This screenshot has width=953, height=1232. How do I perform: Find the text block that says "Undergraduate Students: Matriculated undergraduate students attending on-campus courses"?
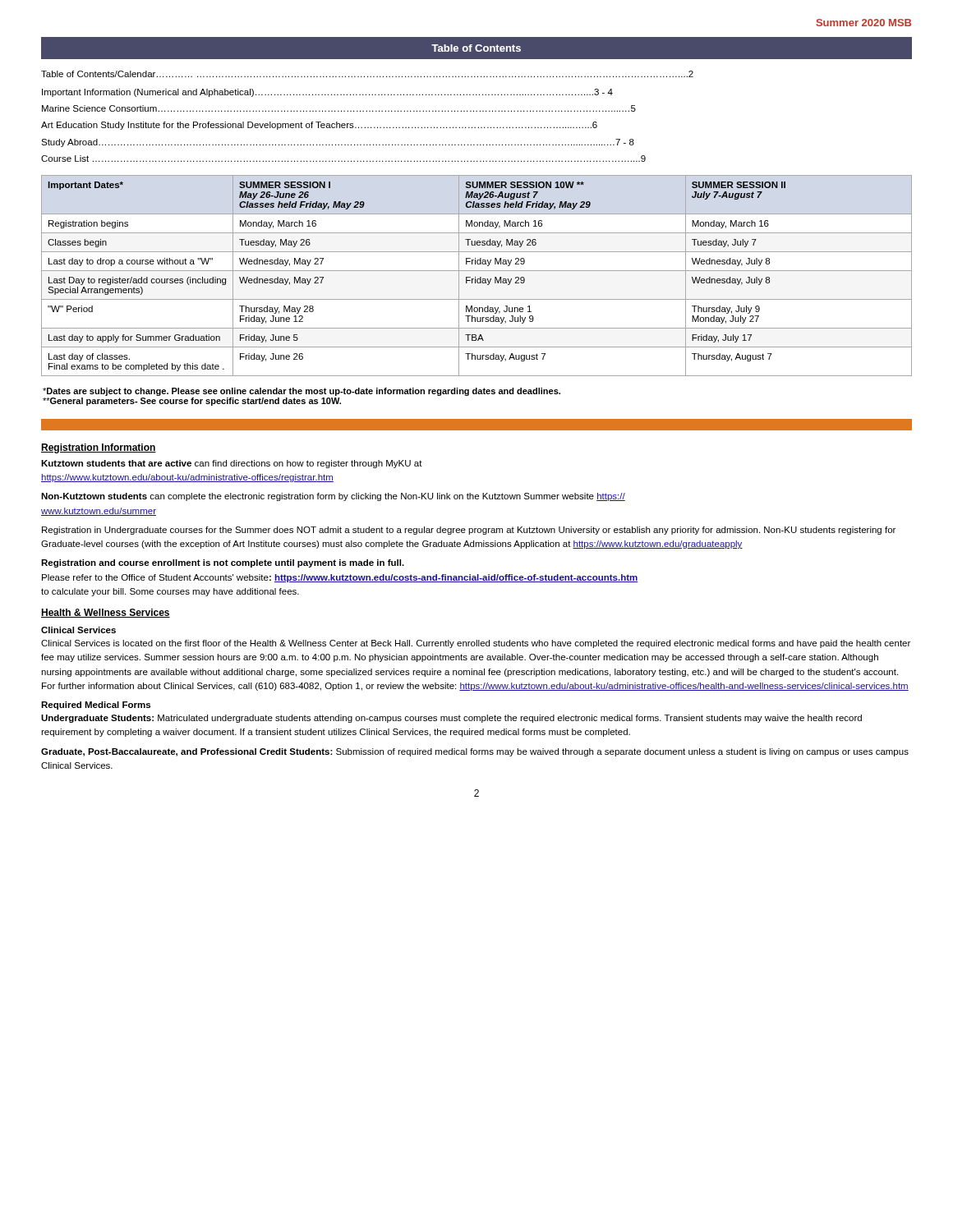(x=452, y=725)
